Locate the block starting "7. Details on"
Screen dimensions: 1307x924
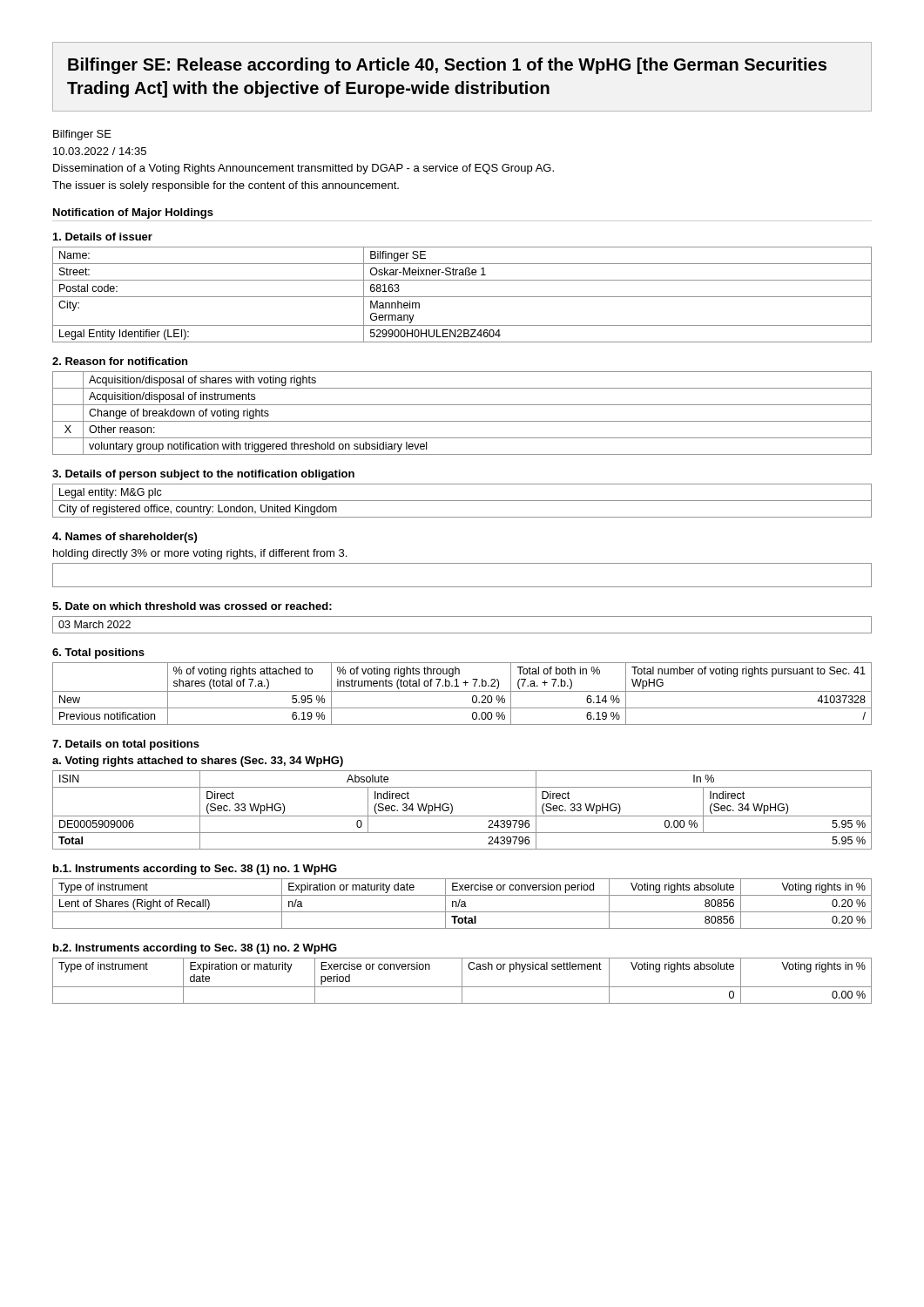[126, 744]
